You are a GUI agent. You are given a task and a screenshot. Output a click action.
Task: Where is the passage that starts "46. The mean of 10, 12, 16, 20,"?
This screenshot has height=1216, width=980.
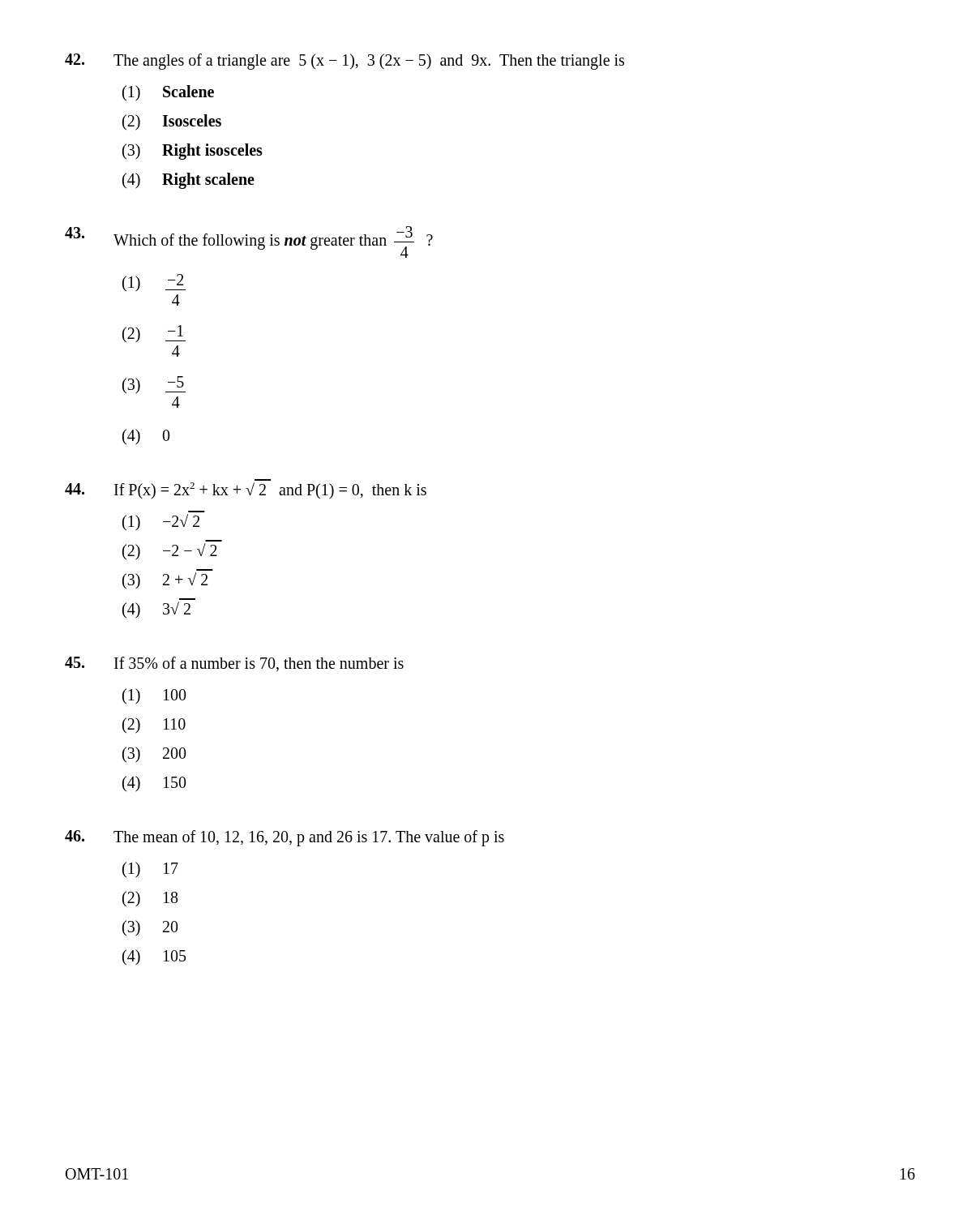285,838
